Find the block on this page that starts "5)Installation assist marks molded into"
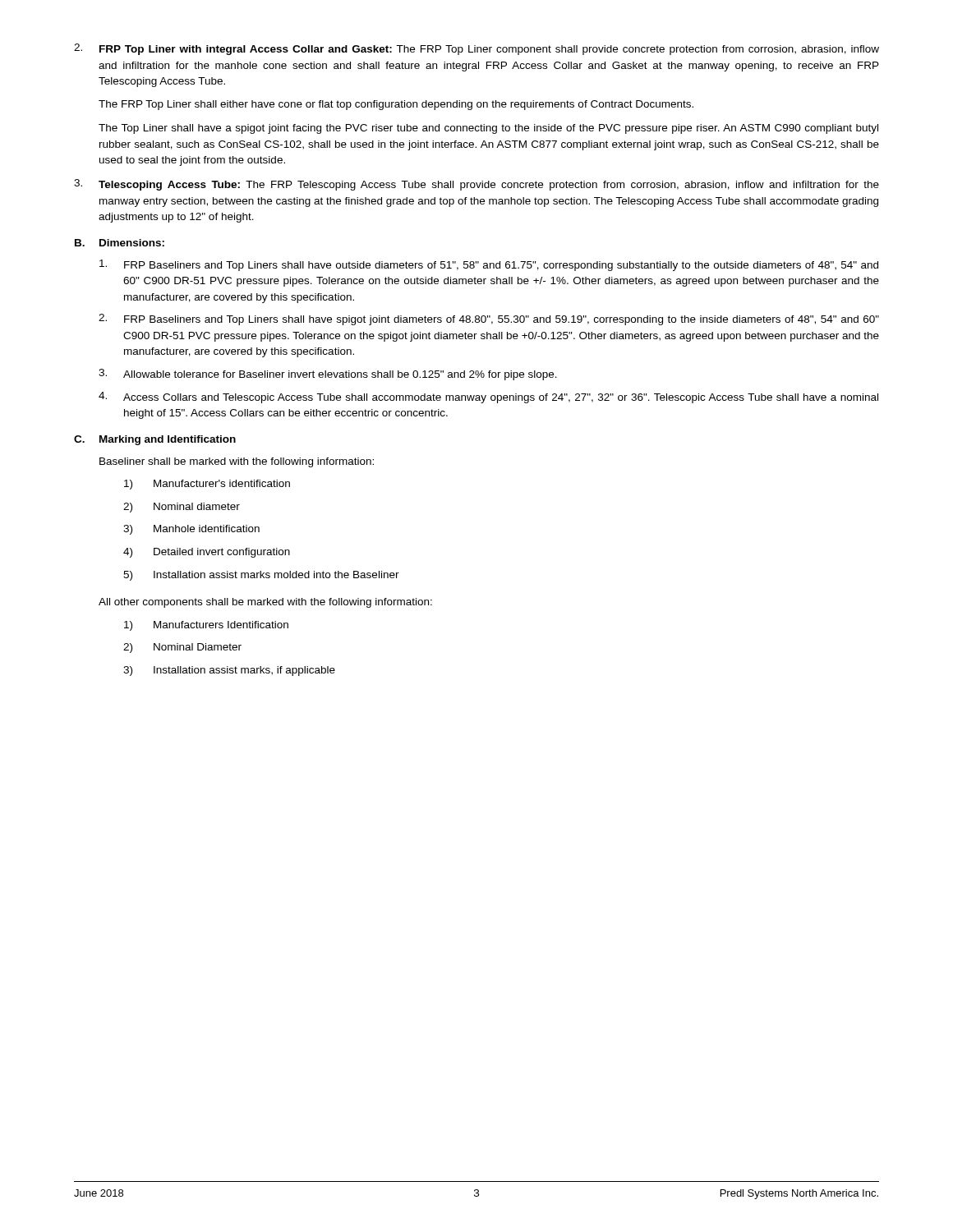 click(x=261, y=576)
